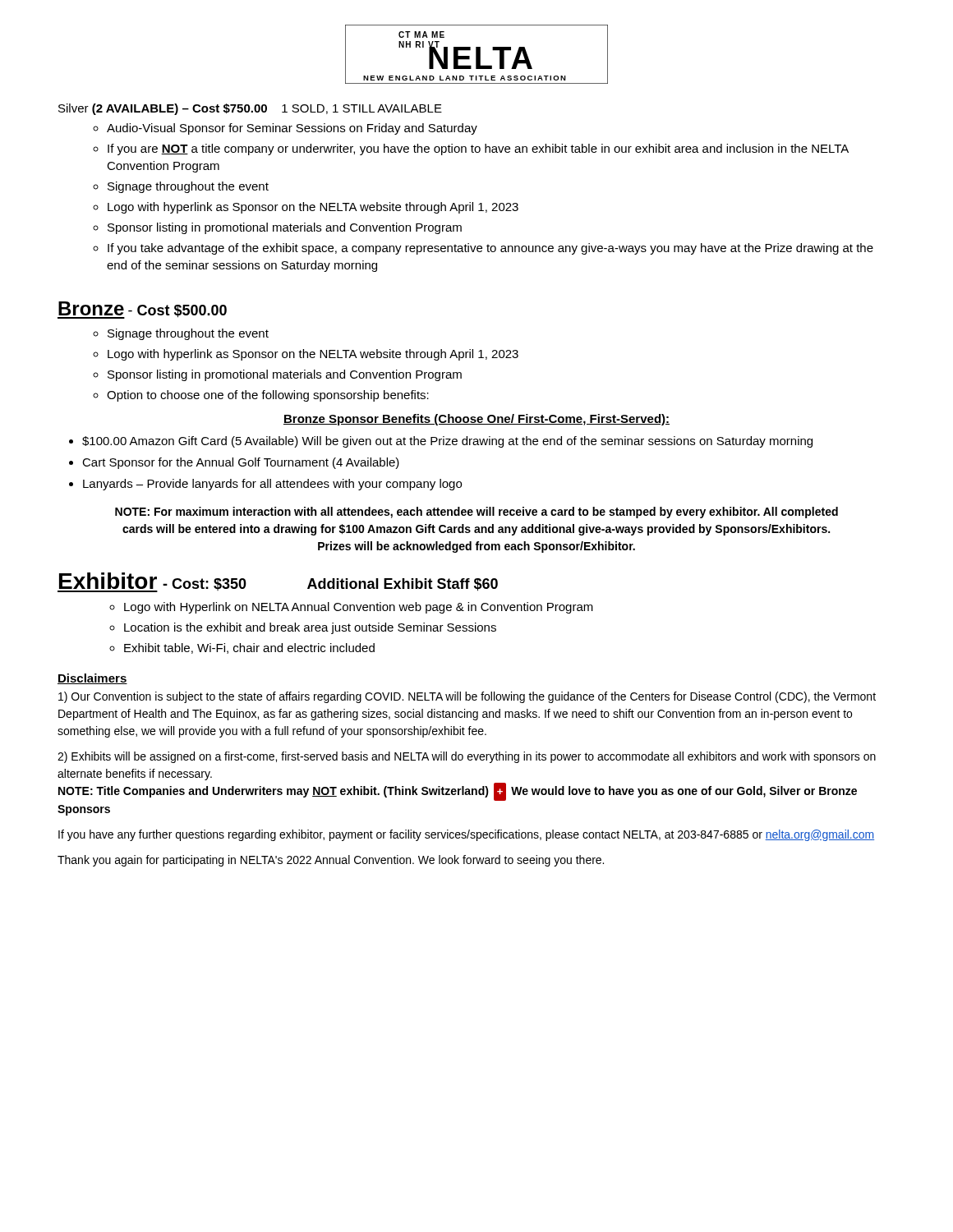Click the passage that begins "Audio-Visual Sponsor for Seminar"

click(292, 129)
